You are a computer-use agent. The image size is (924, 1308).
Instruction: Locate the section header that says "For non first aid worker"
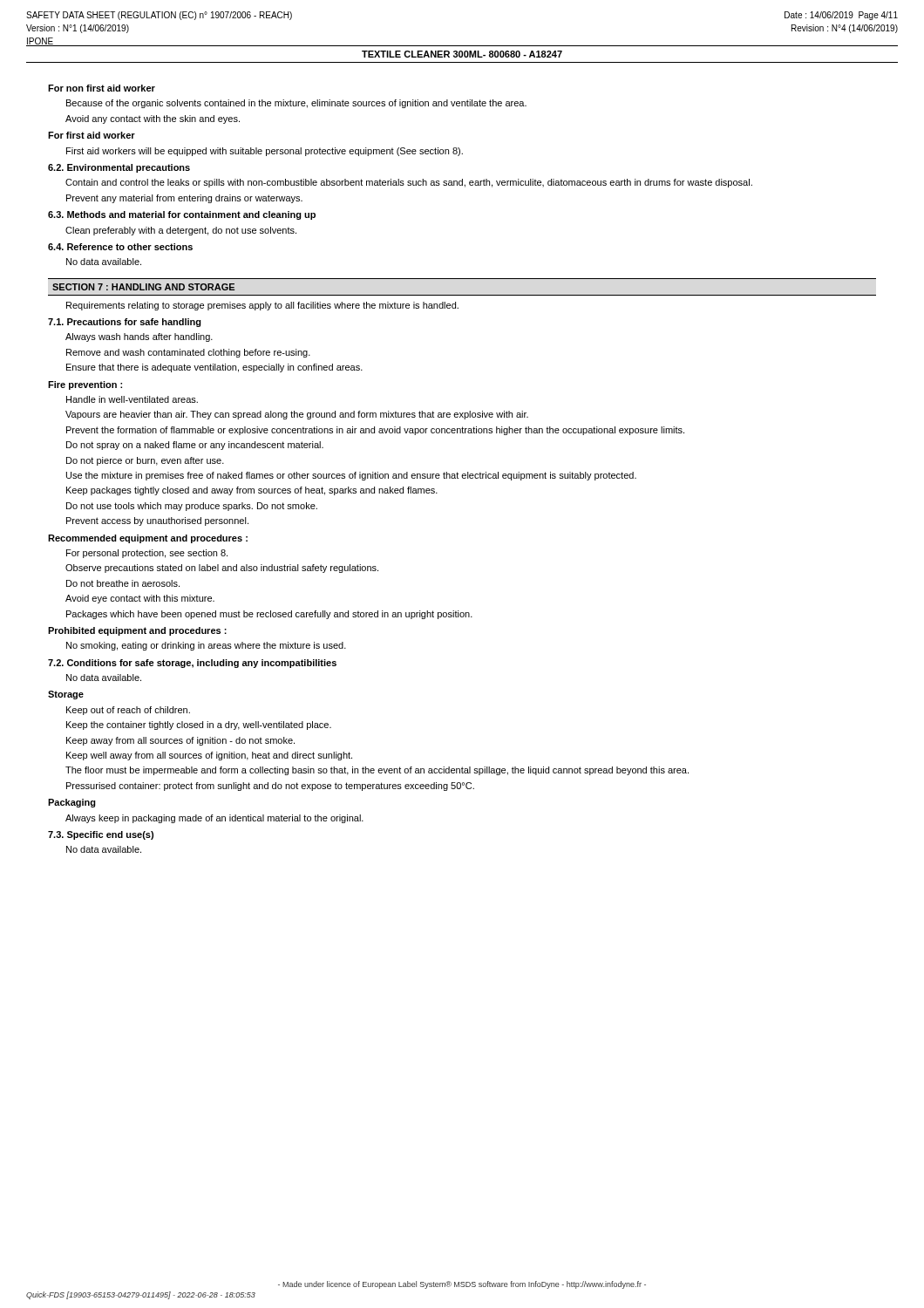point(462,89)
